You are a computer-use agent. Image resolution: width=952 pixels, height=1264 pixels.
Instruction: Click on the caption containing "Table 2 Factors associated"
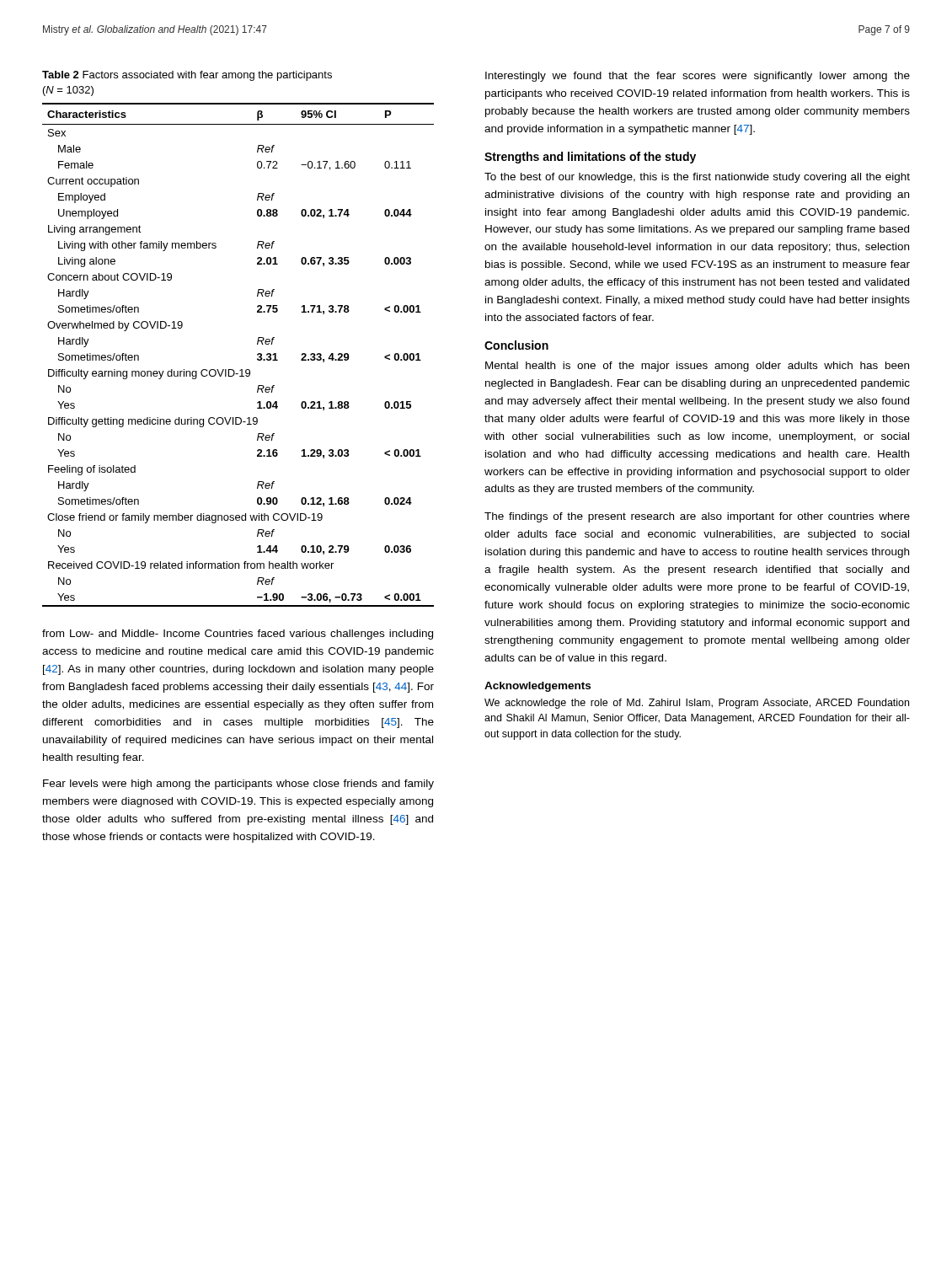187,82
